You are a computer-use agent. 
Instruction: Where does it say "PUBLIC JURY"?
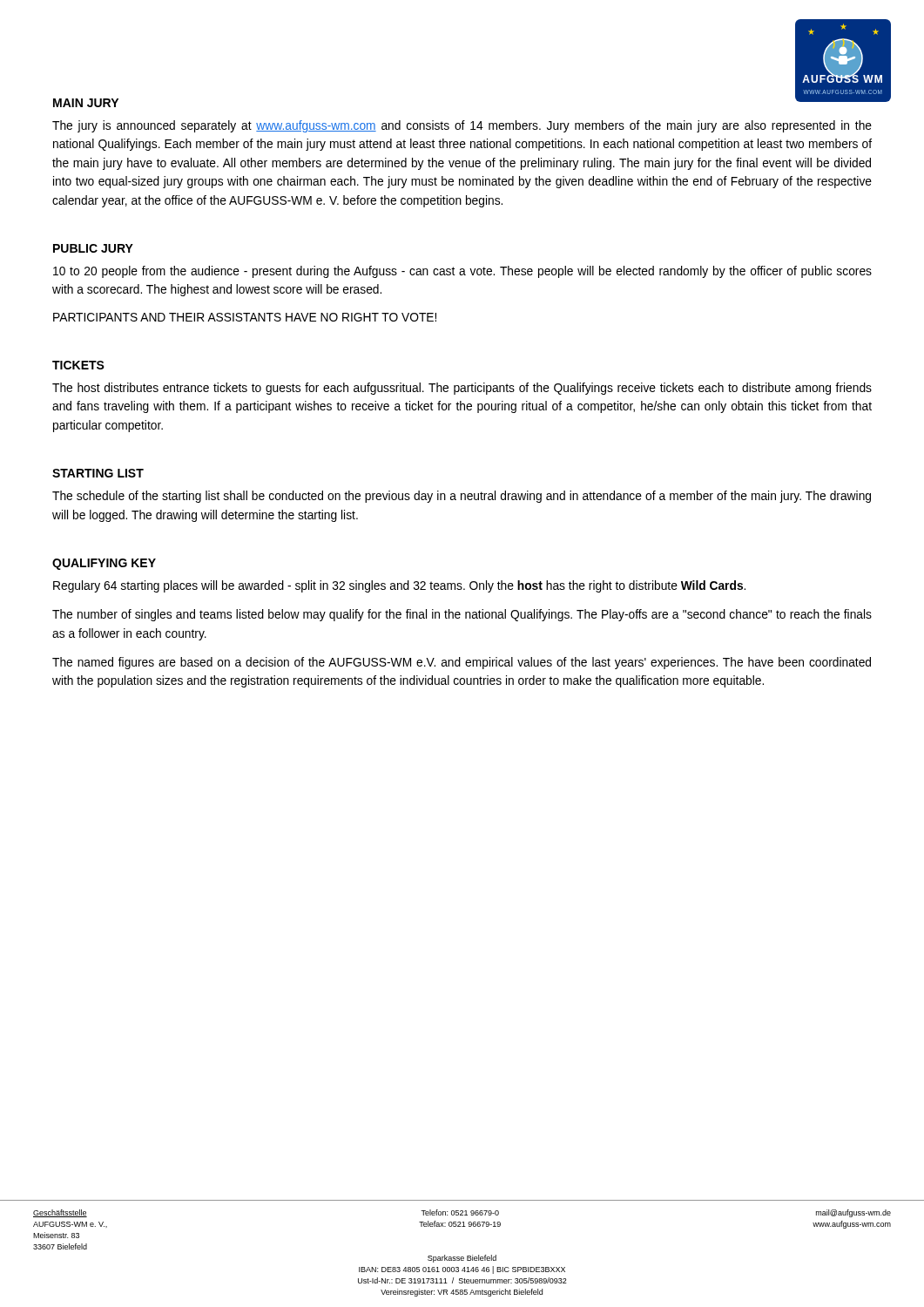(x=93, y=248)
